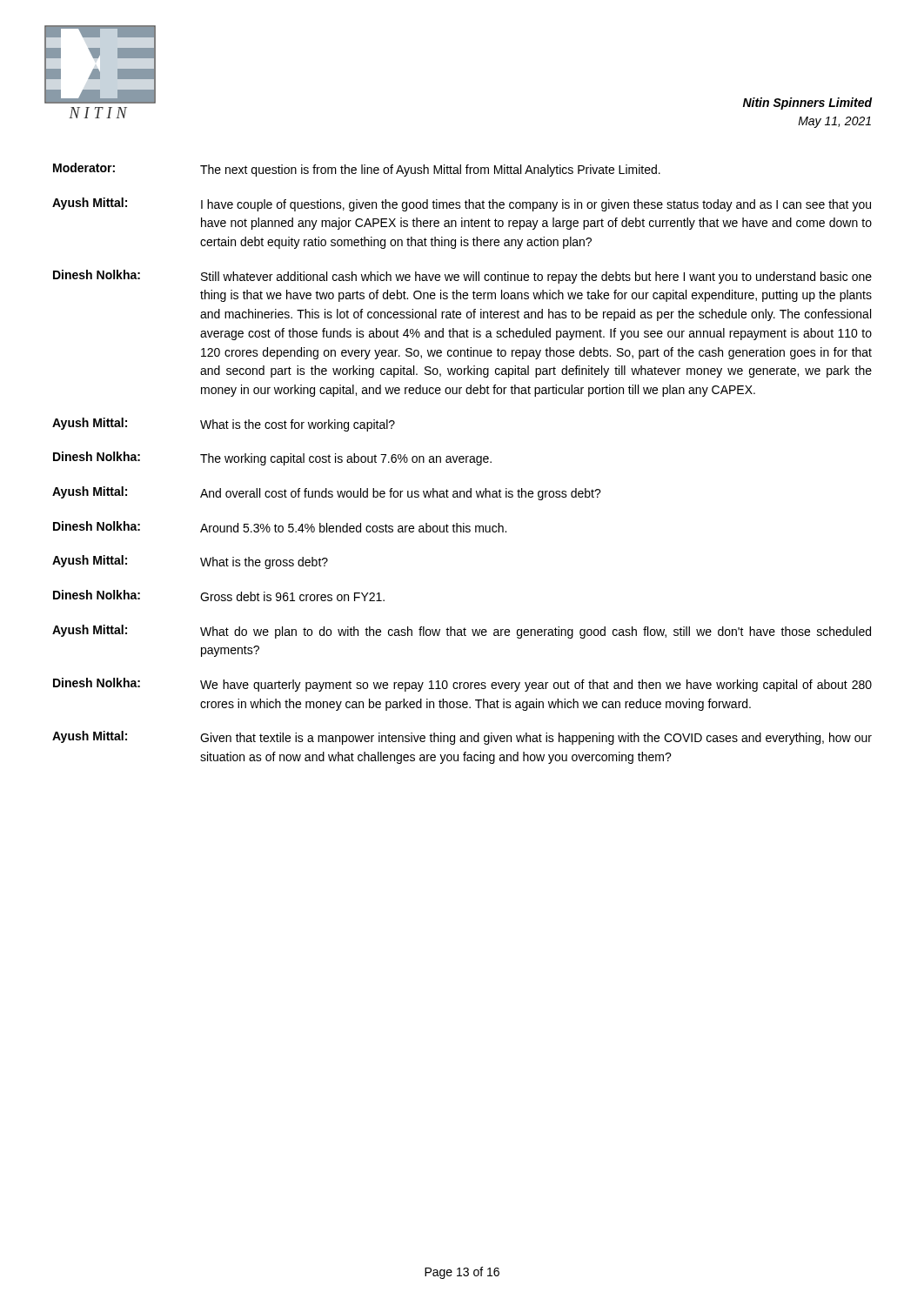Find the block on this page that starts "Ayush Mittal: What do we"
The width and height of the screenshot is (924, 1305).
[x=462, y=641]
